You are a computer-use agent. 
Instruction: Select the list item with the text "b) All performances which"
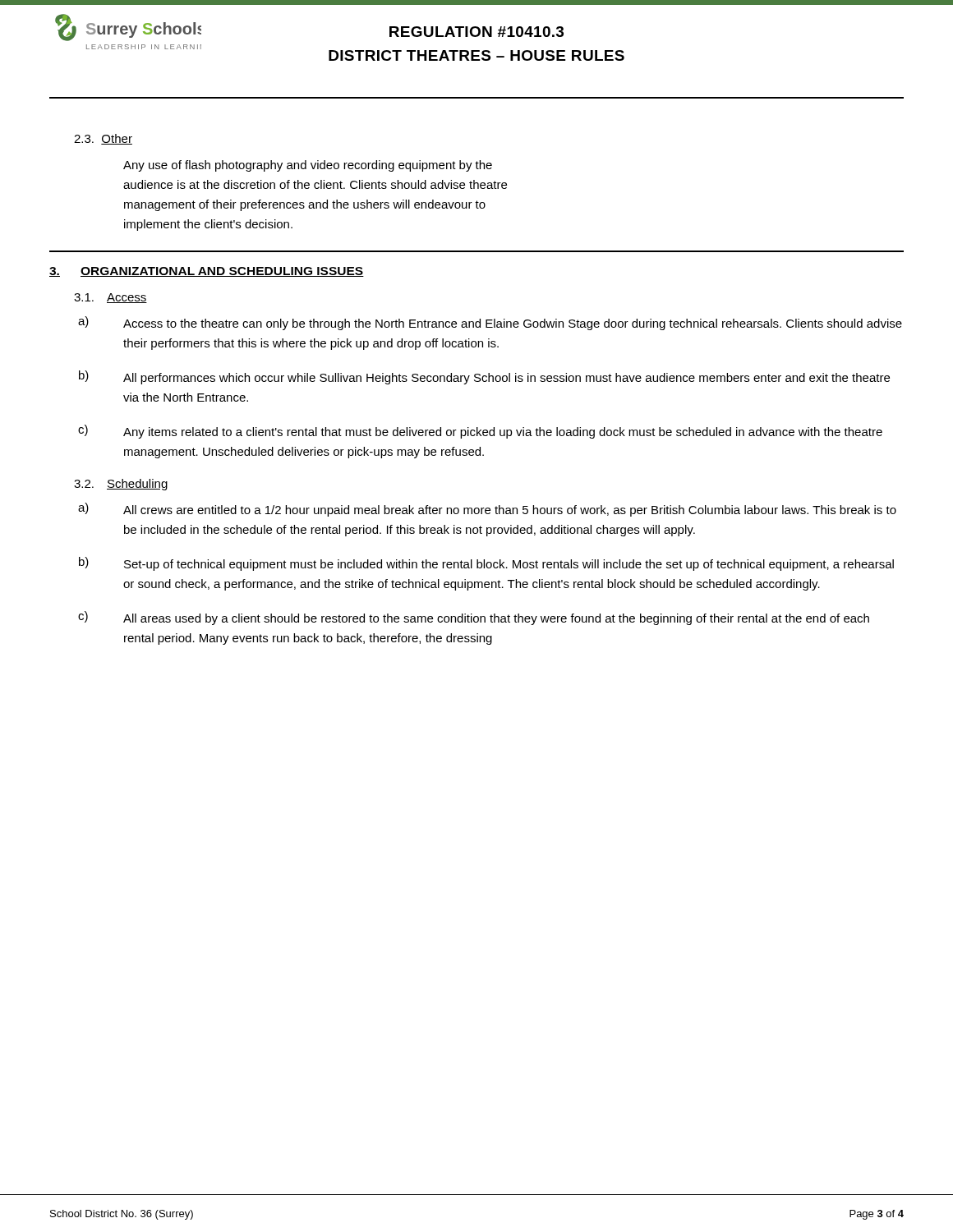pos(491,387)
